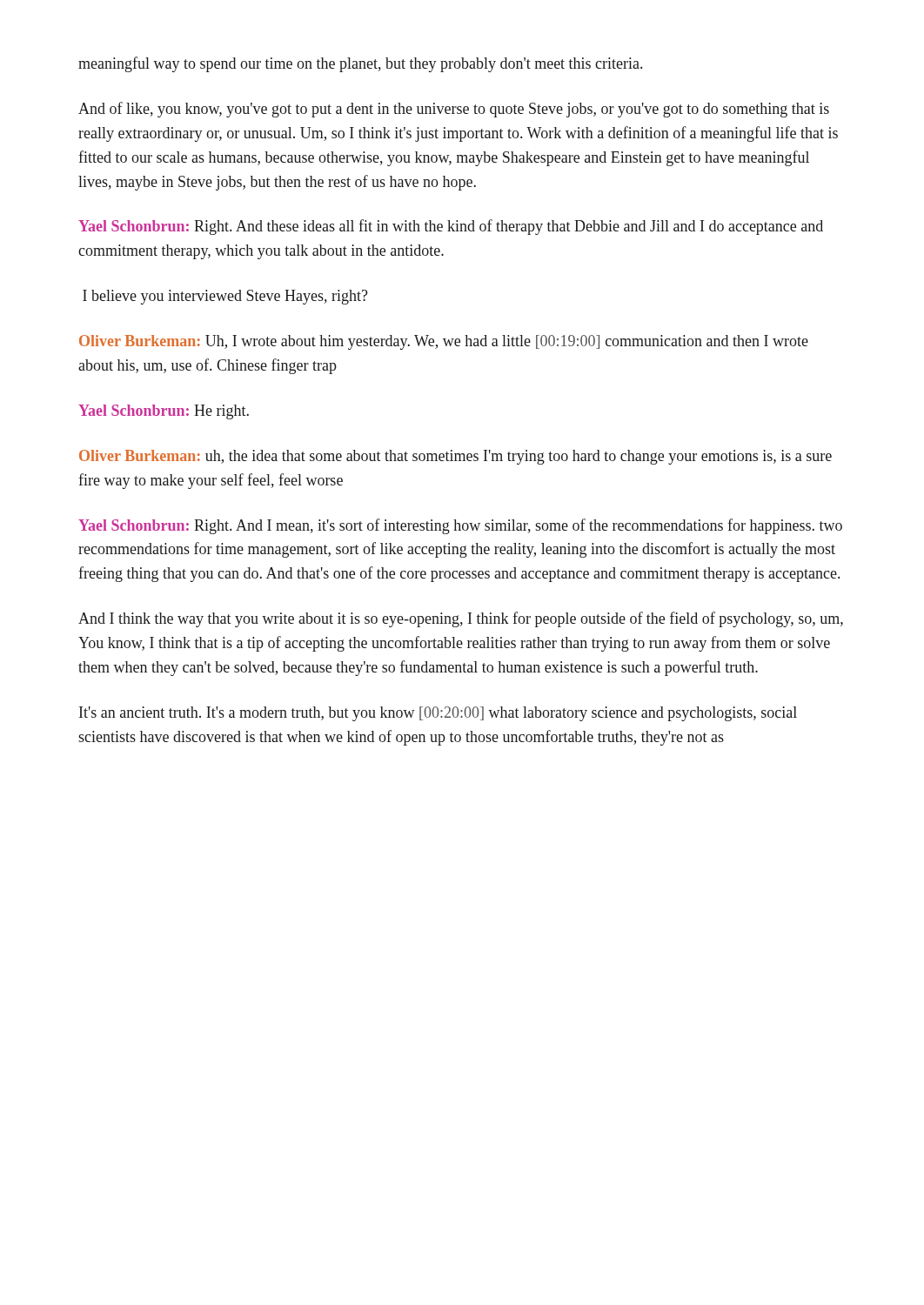The height and width of the screenshot is (1305, 924).
Task: Point to the block beginning "Yael Schonbrun: Right. And these"
Action: pyautogui.click(x=451, y=239)
